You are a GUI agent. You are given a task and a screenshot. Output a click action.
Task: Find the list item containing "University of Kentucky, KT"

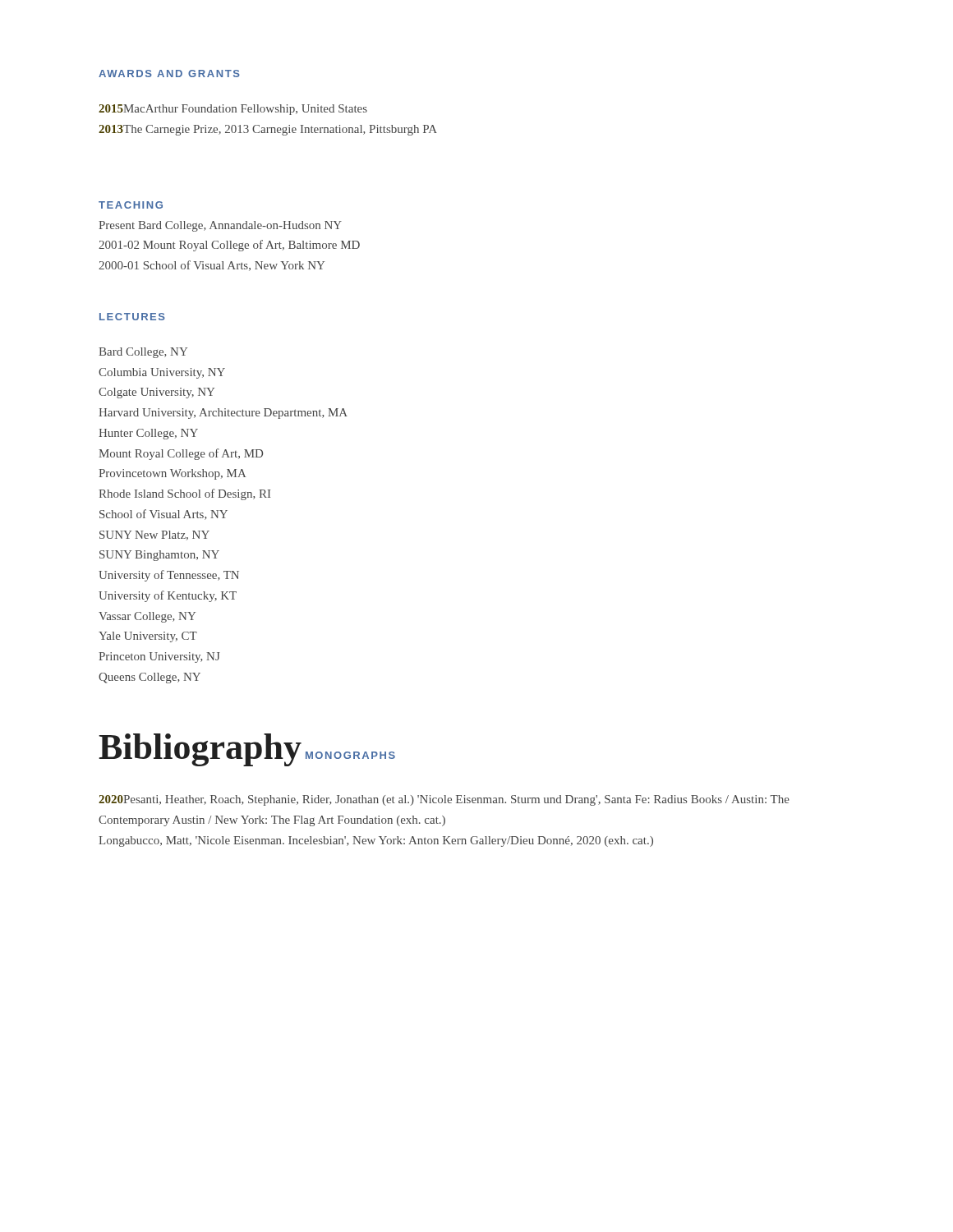[x=168, y=595]
